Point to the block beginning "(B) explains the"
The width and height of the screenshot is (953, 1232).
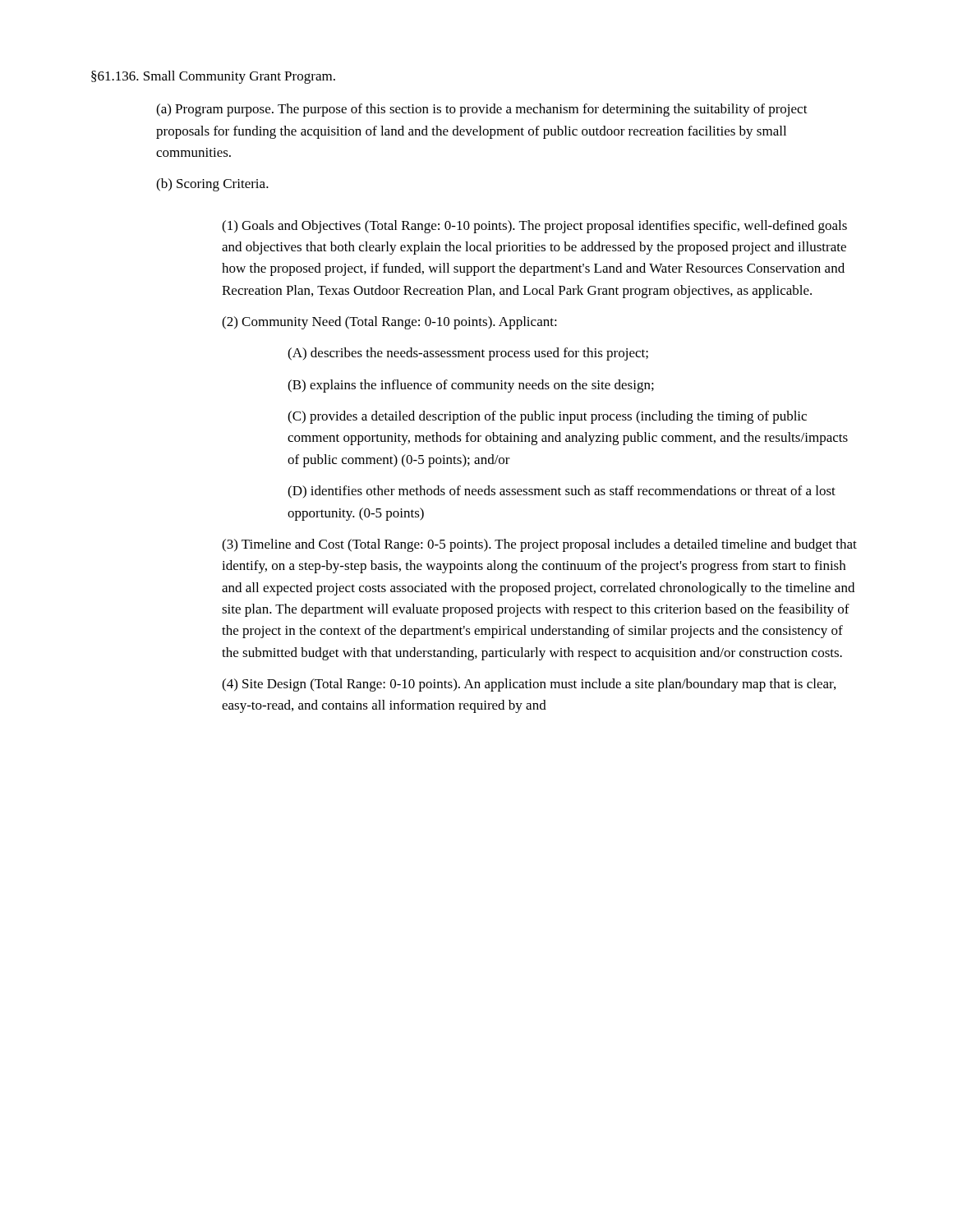click(471, 385)
